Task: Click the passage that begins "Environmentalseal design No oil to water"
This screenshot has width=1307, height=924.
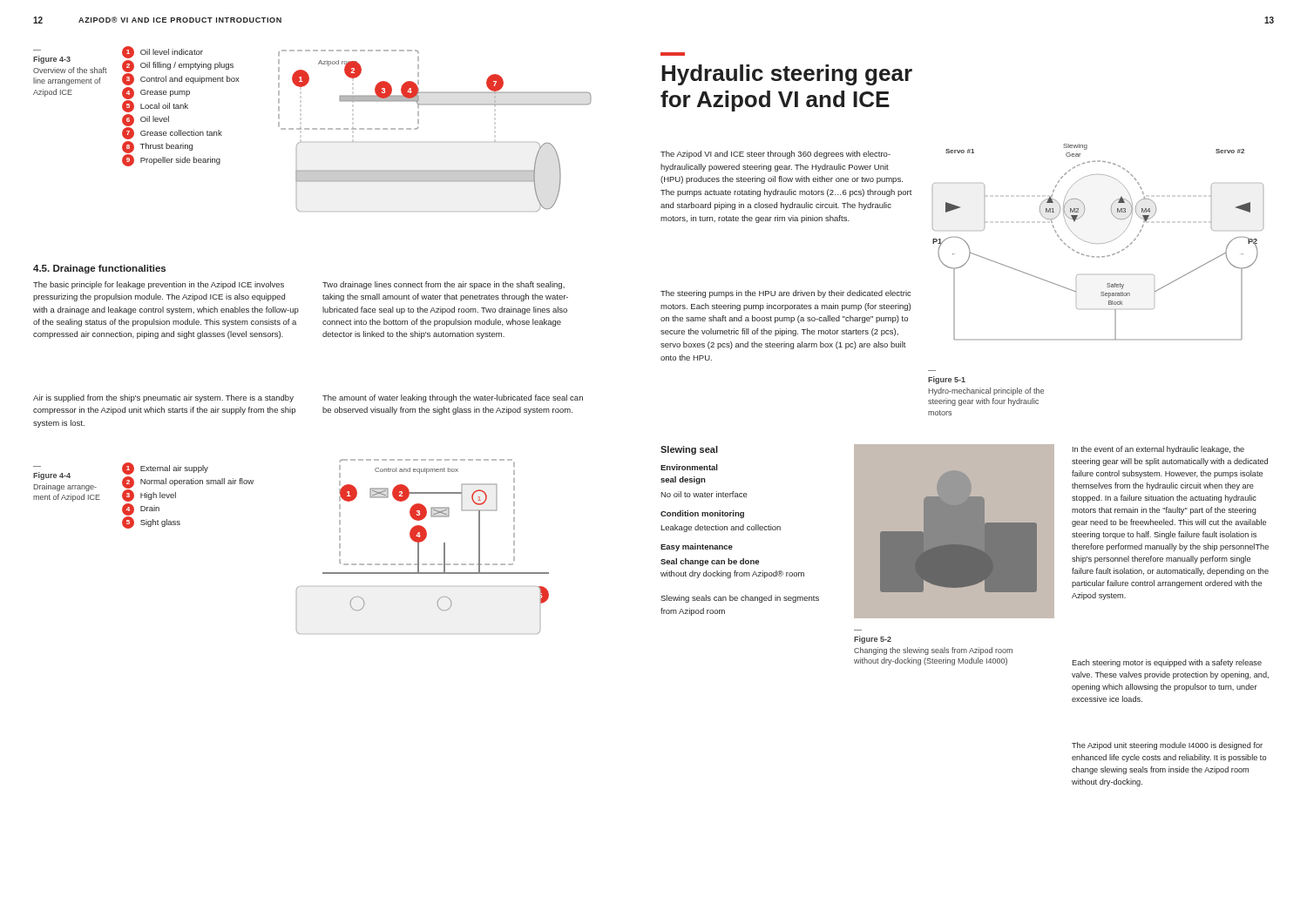Action: pos(689,467)
